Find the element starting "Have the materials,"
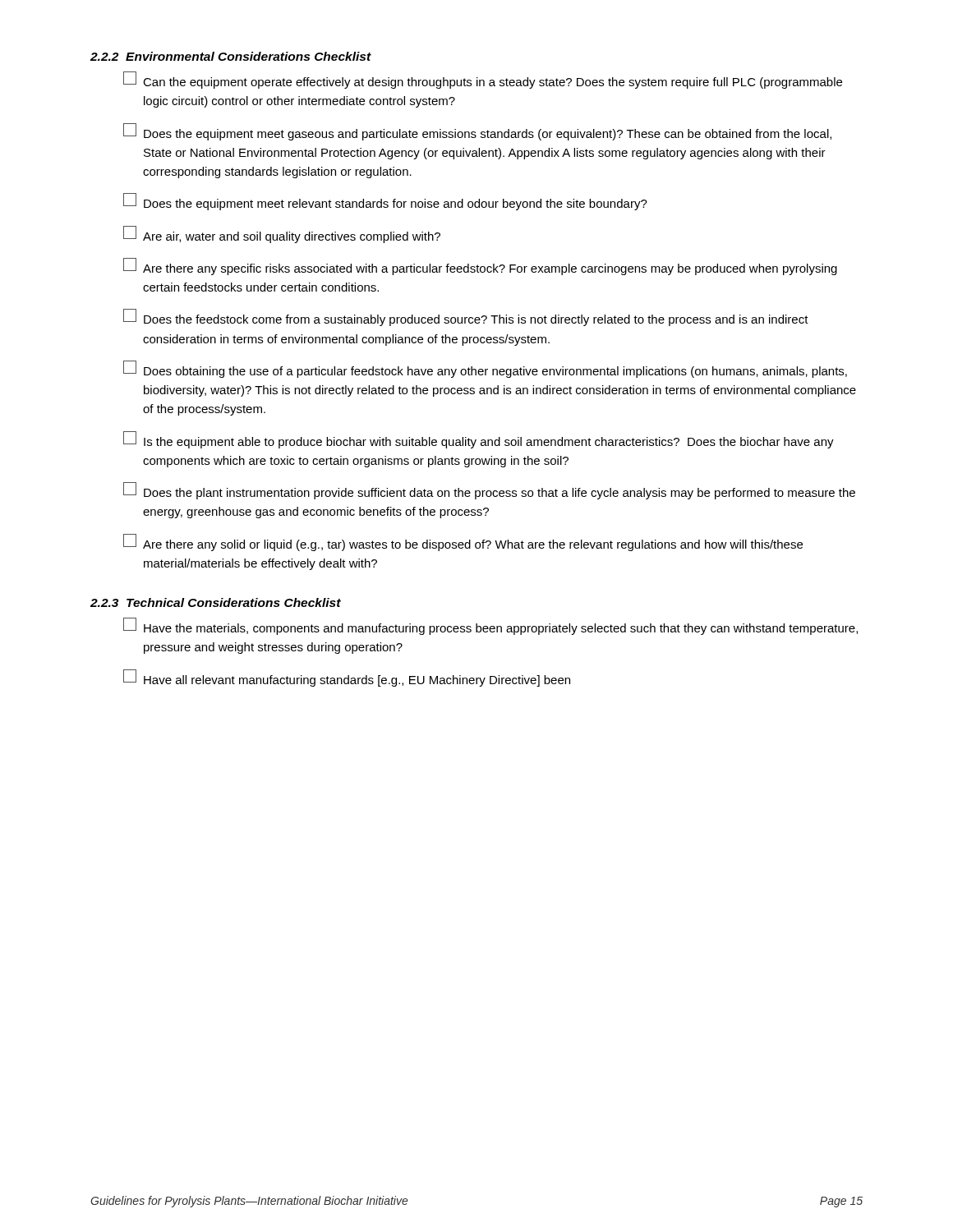 [493, 638]
